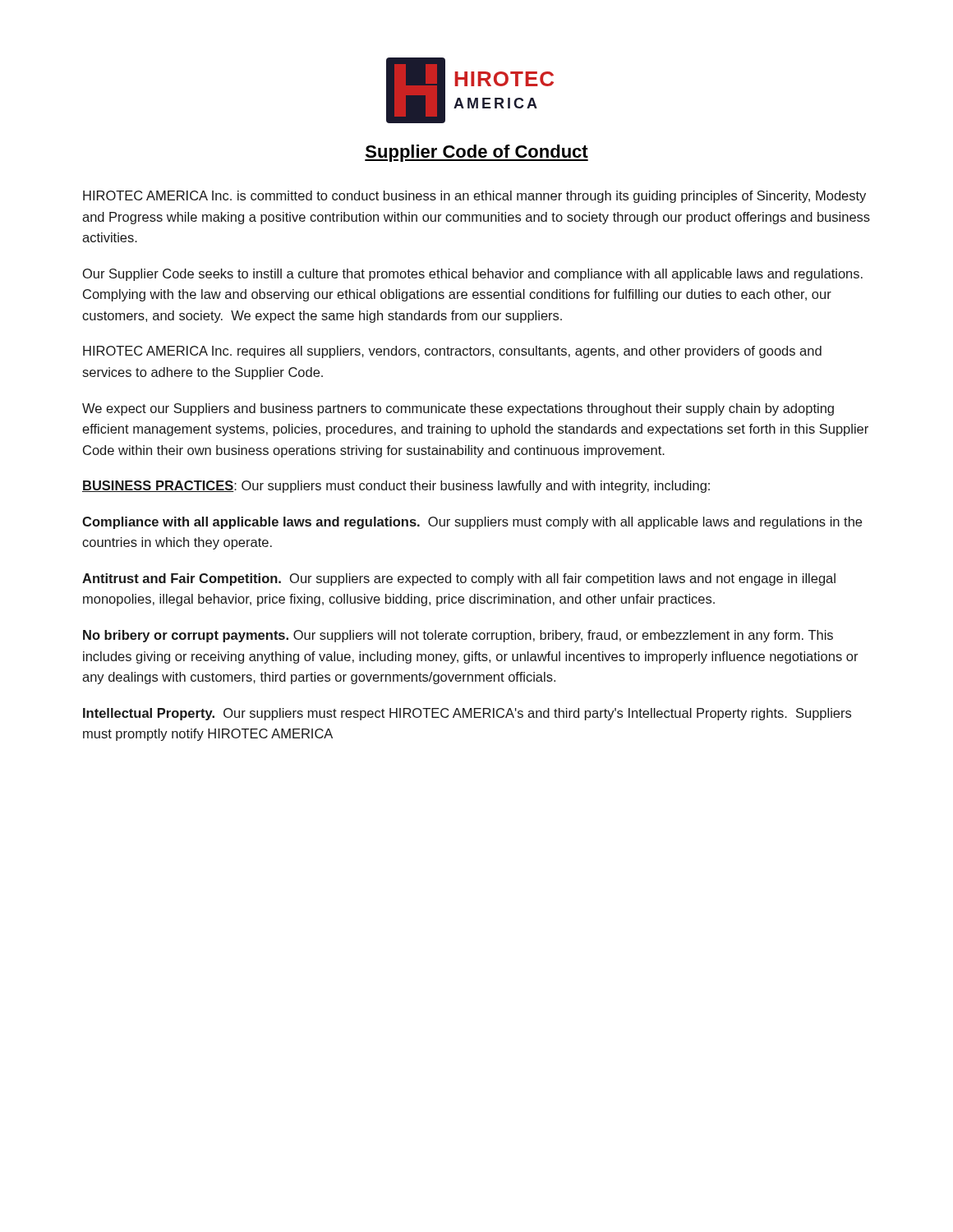The height and width of the screenshot is (1232, 953).
Task: Locate the block of text that opens with "No bribery or"
Action: click(x=470, y=656)
